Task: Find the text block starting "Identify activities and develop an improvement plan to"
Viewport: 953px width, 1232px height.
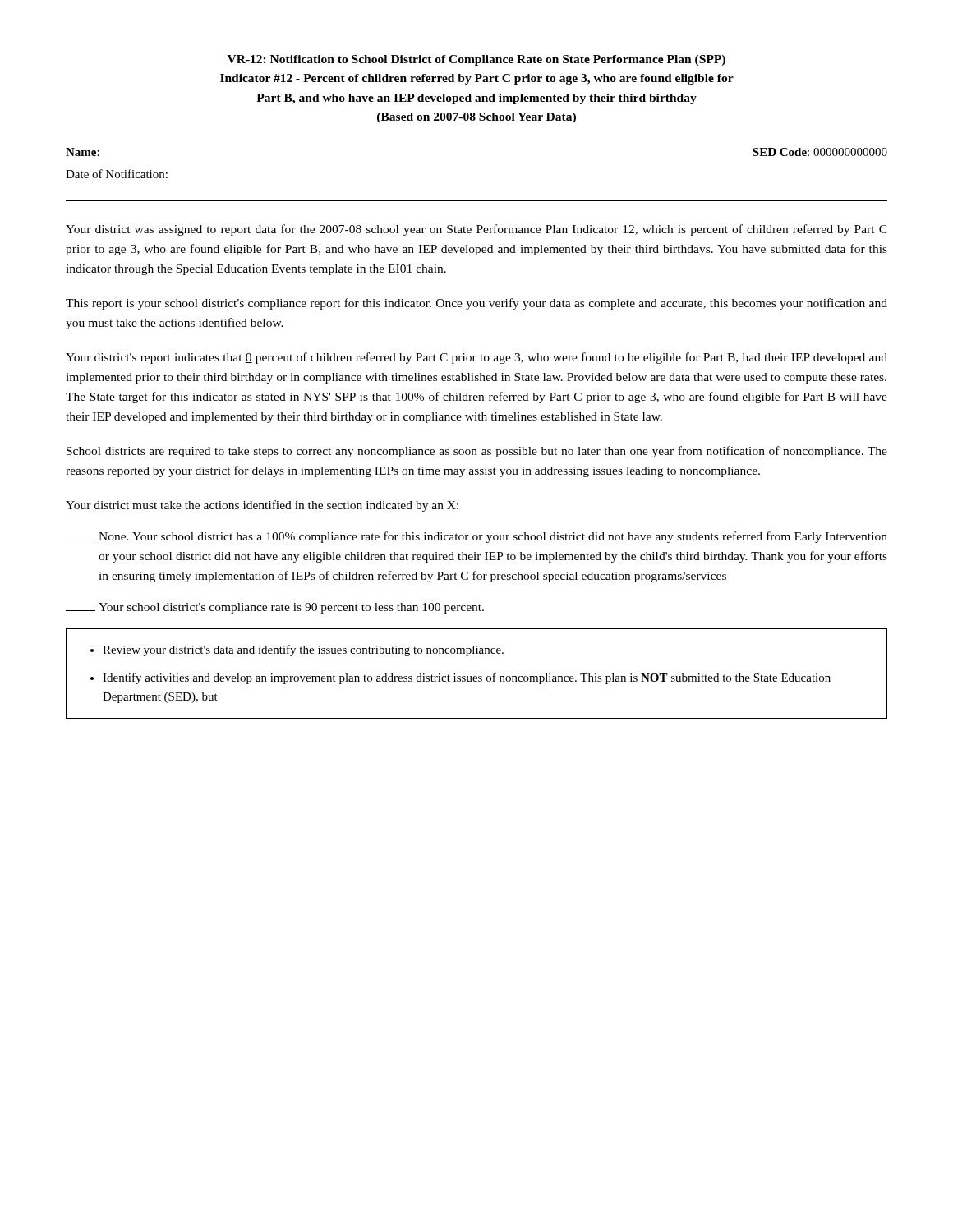Action: 467,687
